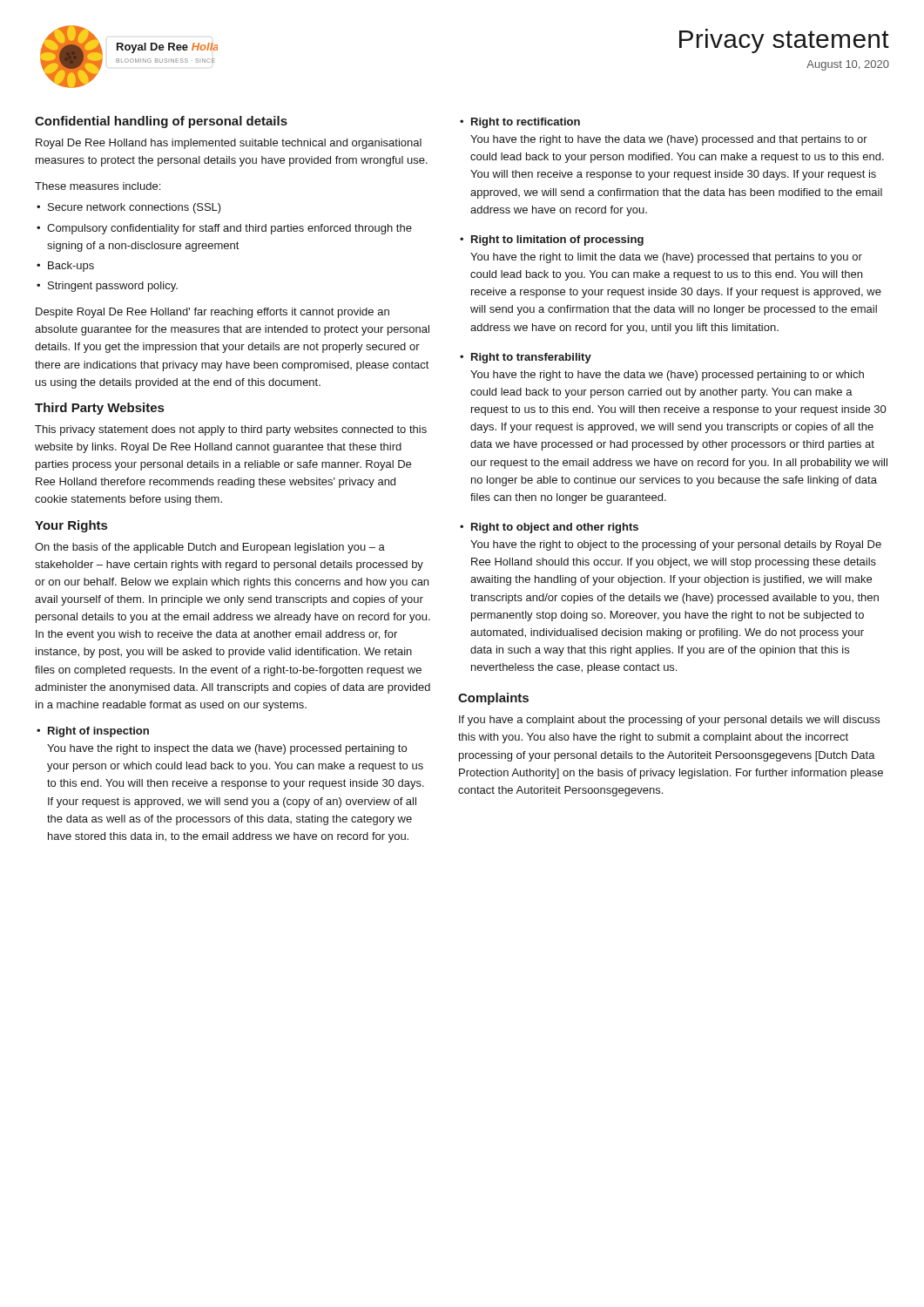Locate the text starting "• Right to rectification You have the right"
This screenshot has width=924, height=1307.
(672, 165)
